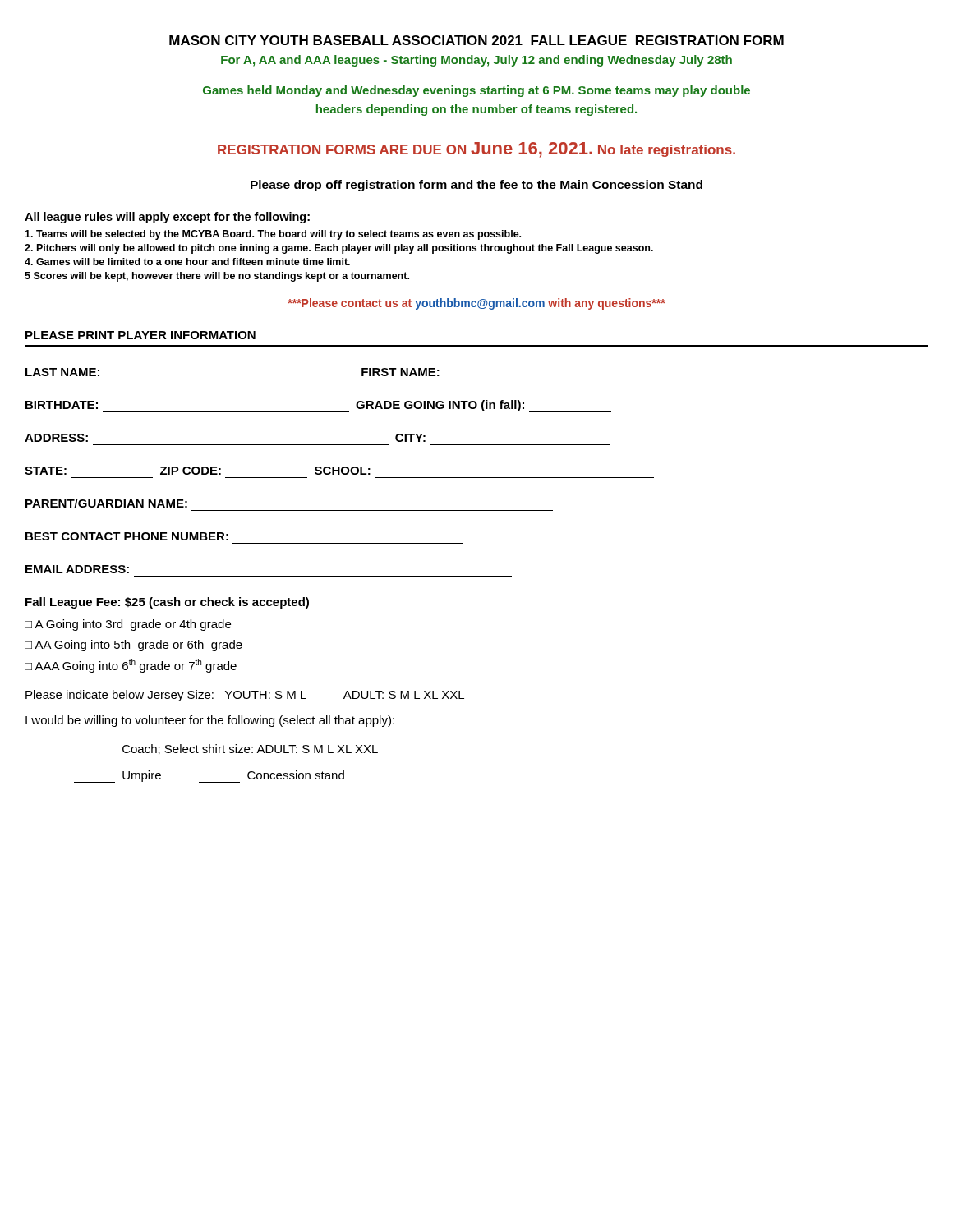Find the text with the text "PARENT/GUARDIAN NAME:"
This screenshot has width=953, height=1232.
[x=289, y=504]
